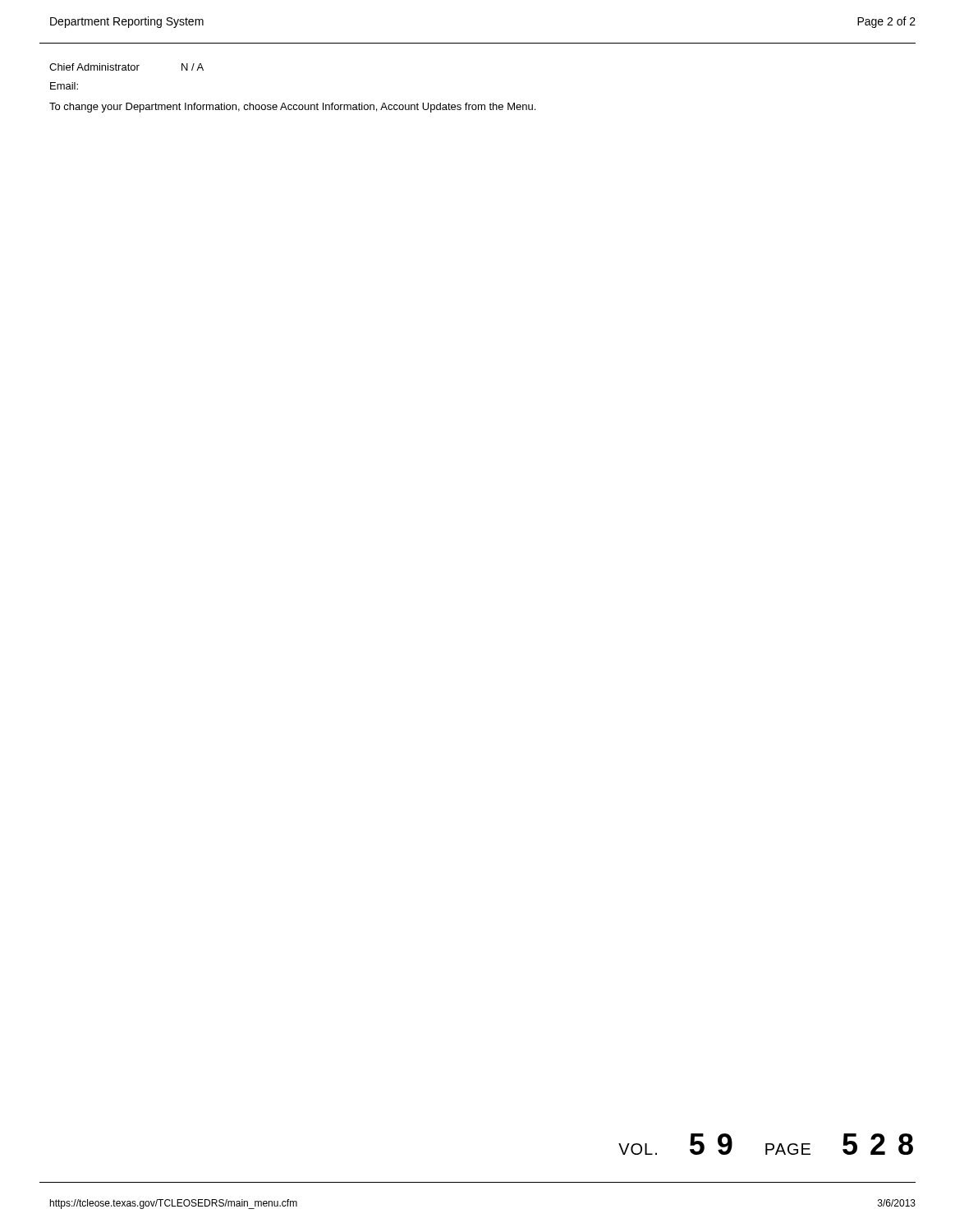This screenshot has height=1232, width=955.
Task: Click on the passage starting "Chief Administrator N / A Email: To"
Action: click(x=126, y=67)
